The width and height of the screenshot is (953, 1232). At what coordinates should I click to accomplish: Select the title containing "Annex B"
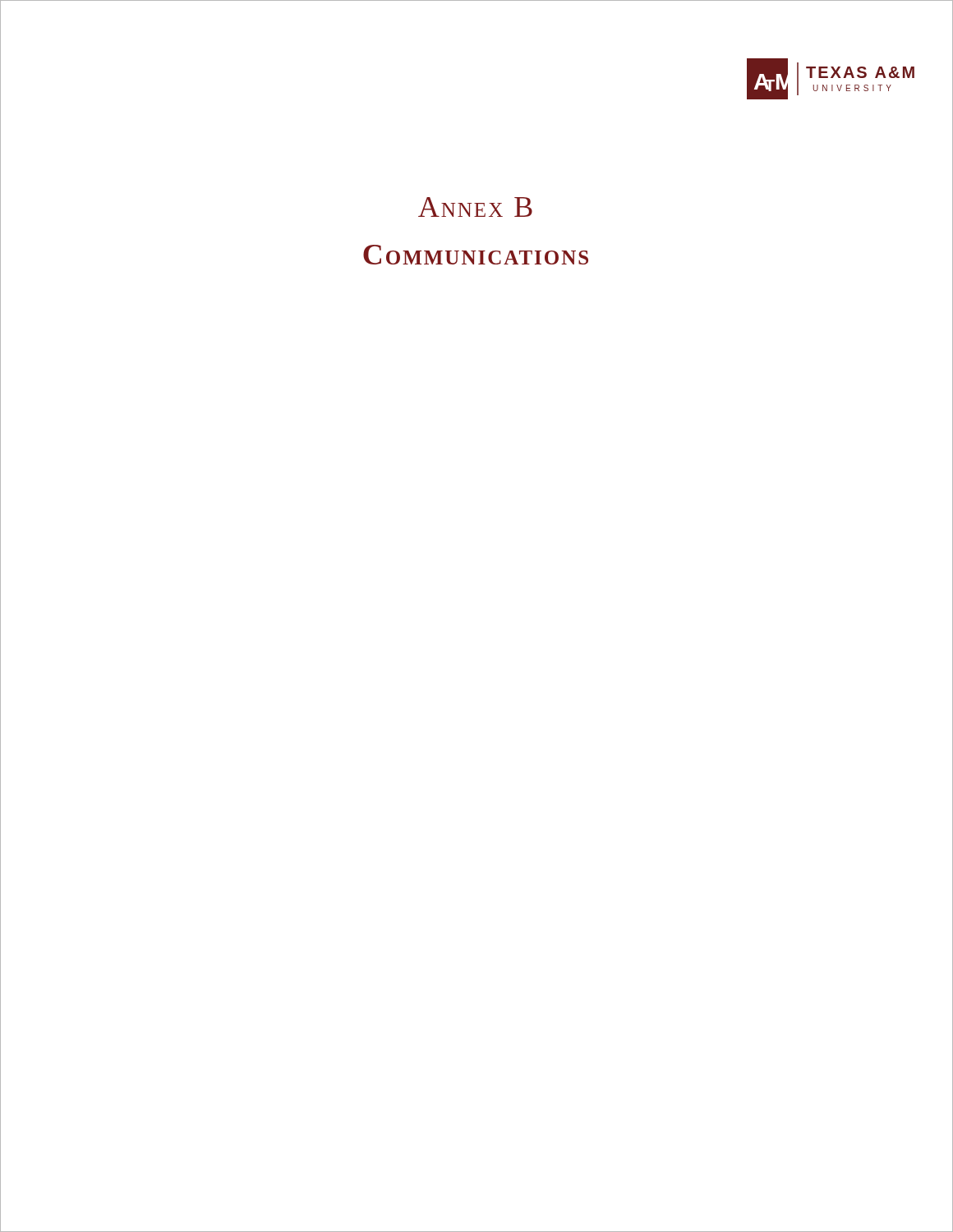point(476,207)
